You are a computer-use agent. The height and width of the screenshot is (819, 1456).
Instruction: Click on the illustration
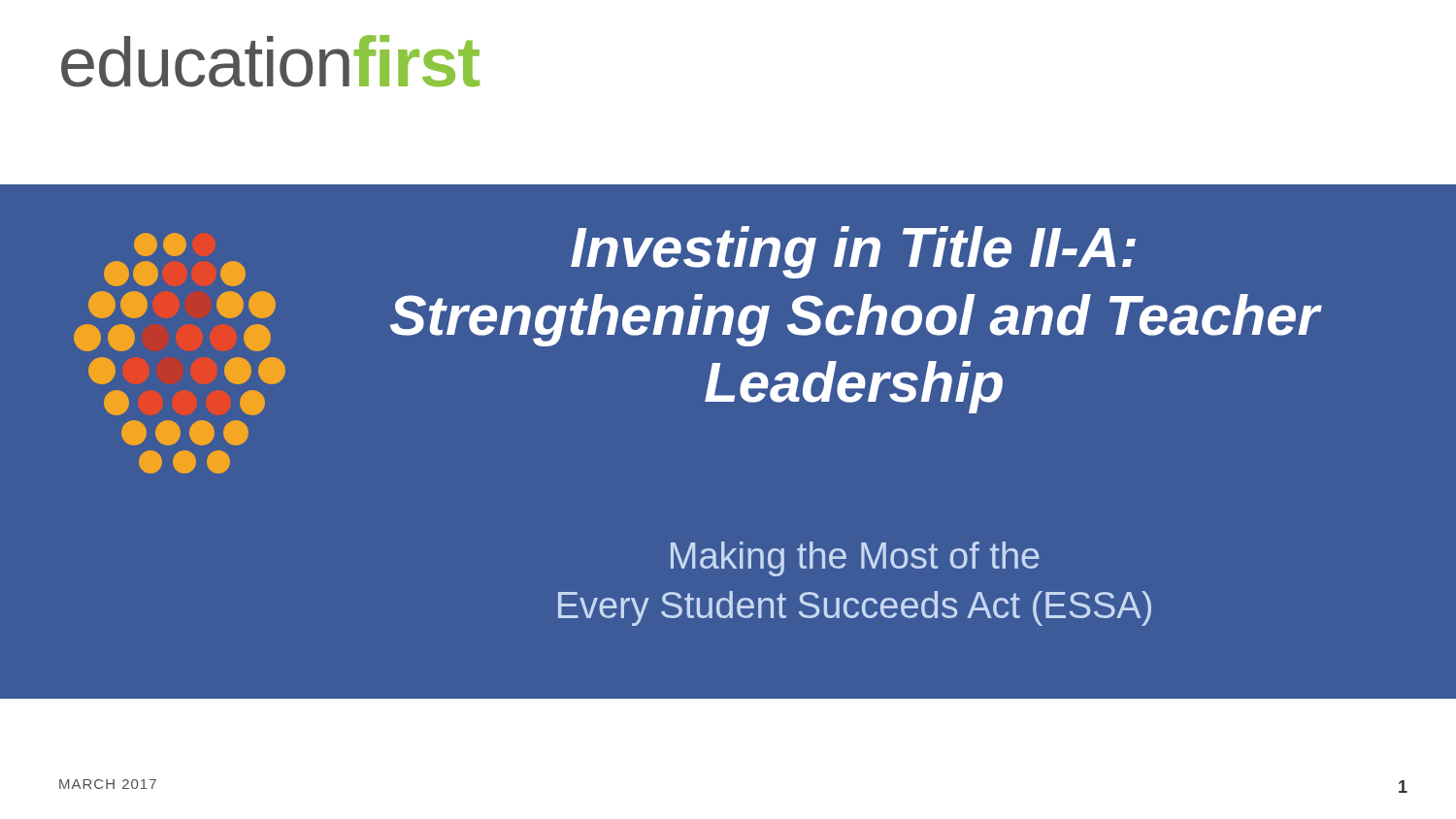pos(175,359)
